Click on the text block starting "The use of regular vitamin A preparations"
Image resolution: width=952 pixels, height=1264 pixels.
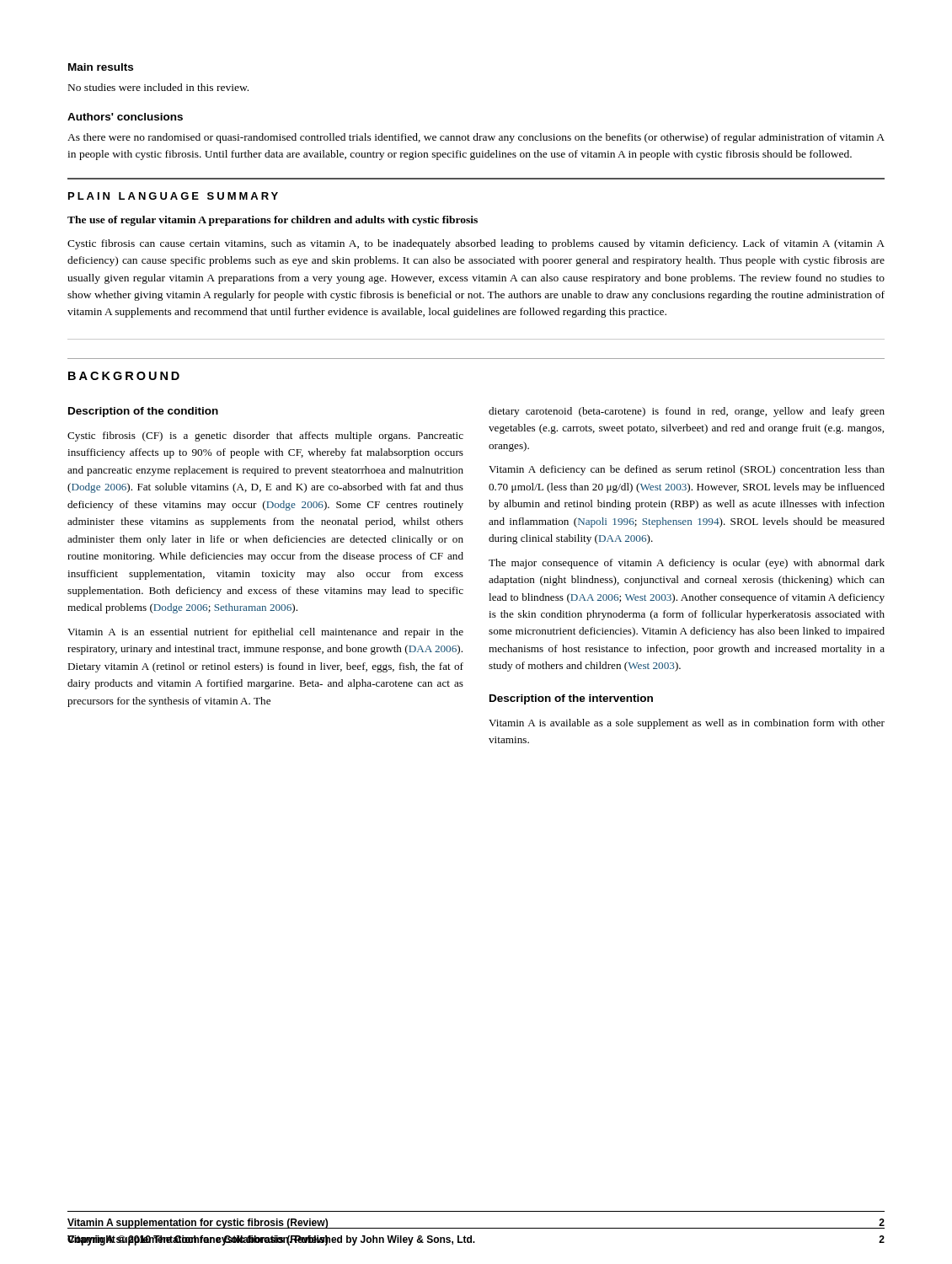(273, 219)
